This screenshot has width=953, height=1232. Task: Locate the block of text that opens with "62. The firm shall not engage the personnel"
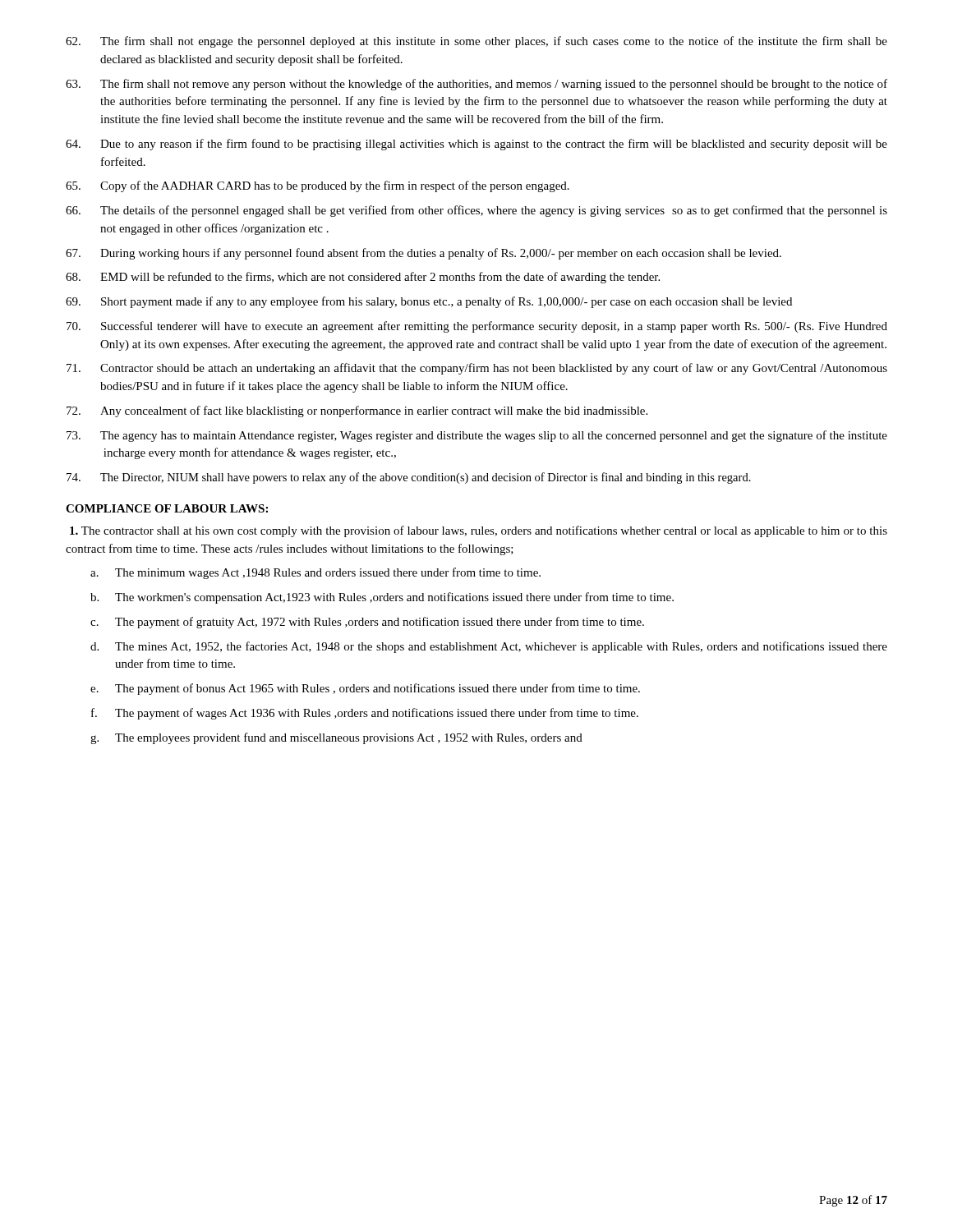point(476,51)
